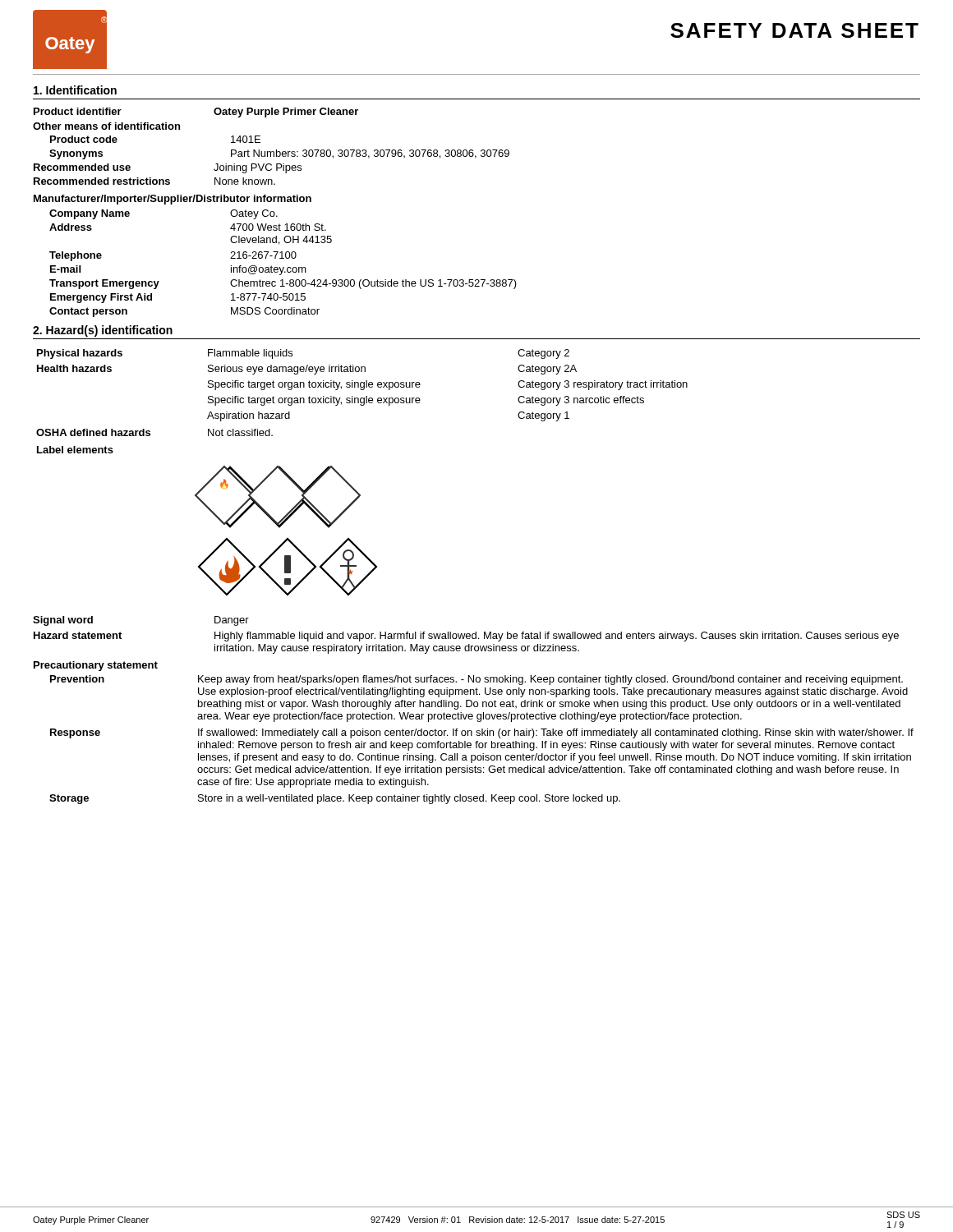Select the logo
Screen dimensions: 1232x953
pos(78,39)
